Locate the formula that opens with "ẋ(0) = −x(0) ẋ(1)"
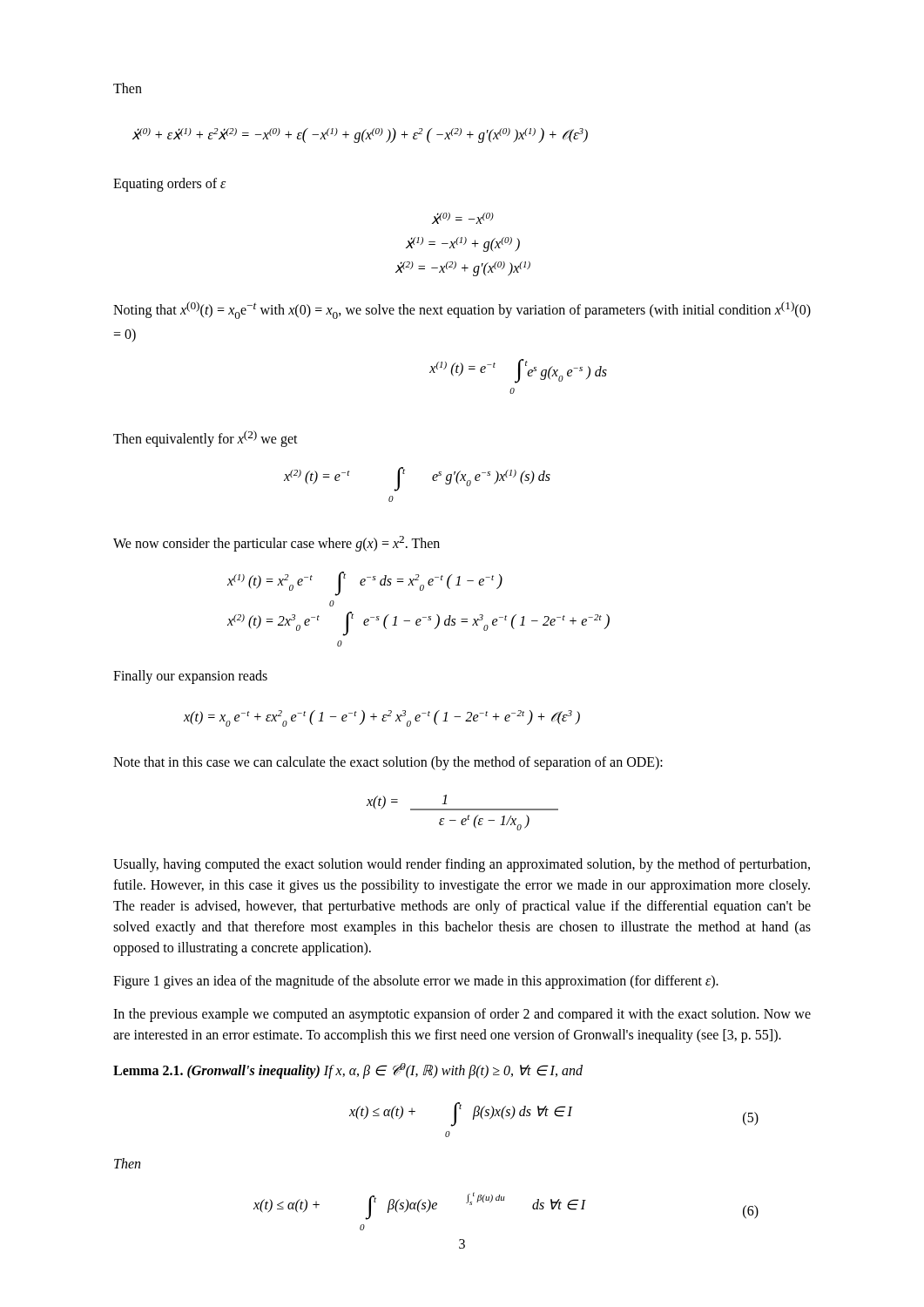 point(462,246)
